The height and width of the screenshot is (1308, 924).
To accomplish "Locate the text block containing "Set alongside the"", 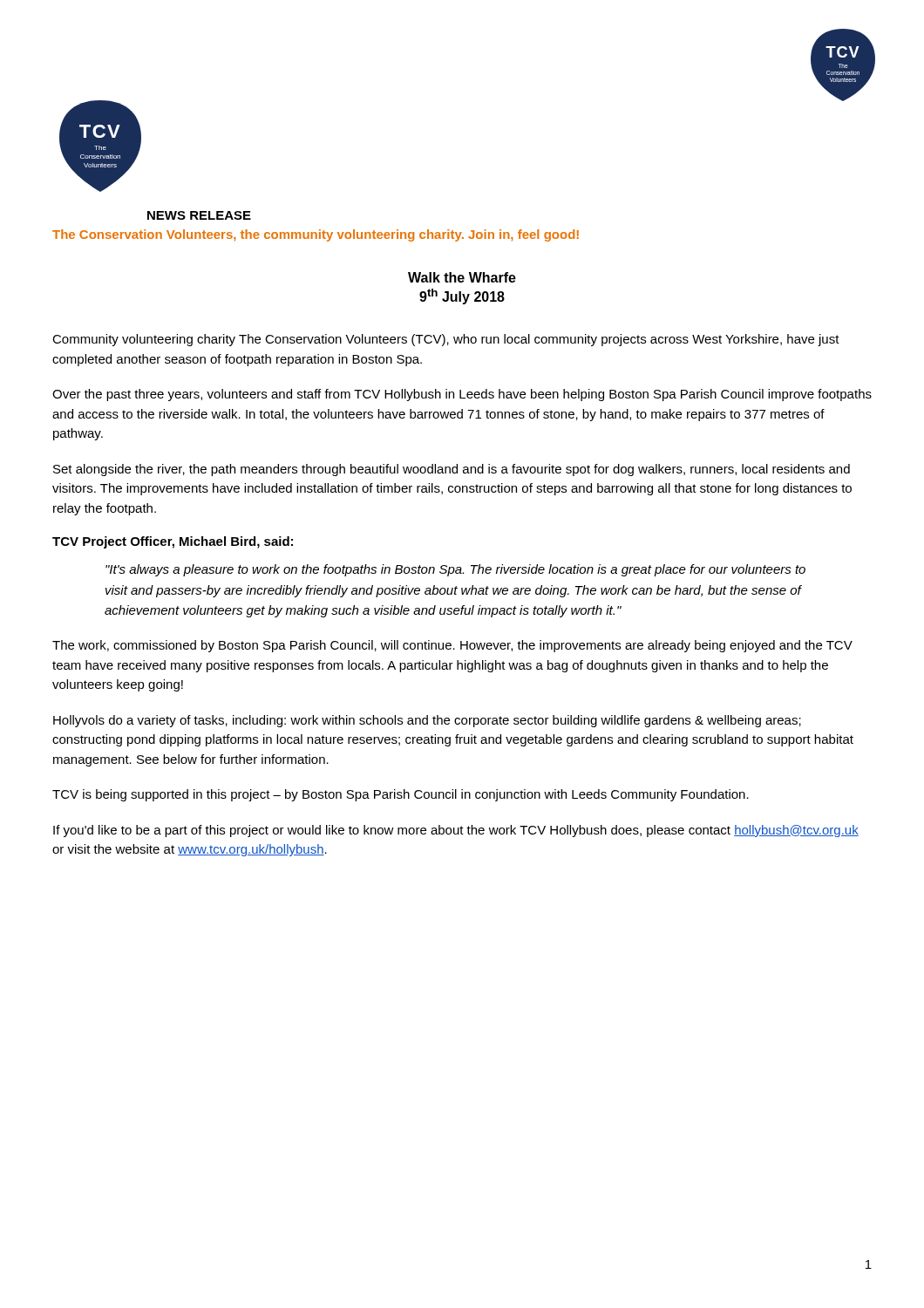I will 452,488.
